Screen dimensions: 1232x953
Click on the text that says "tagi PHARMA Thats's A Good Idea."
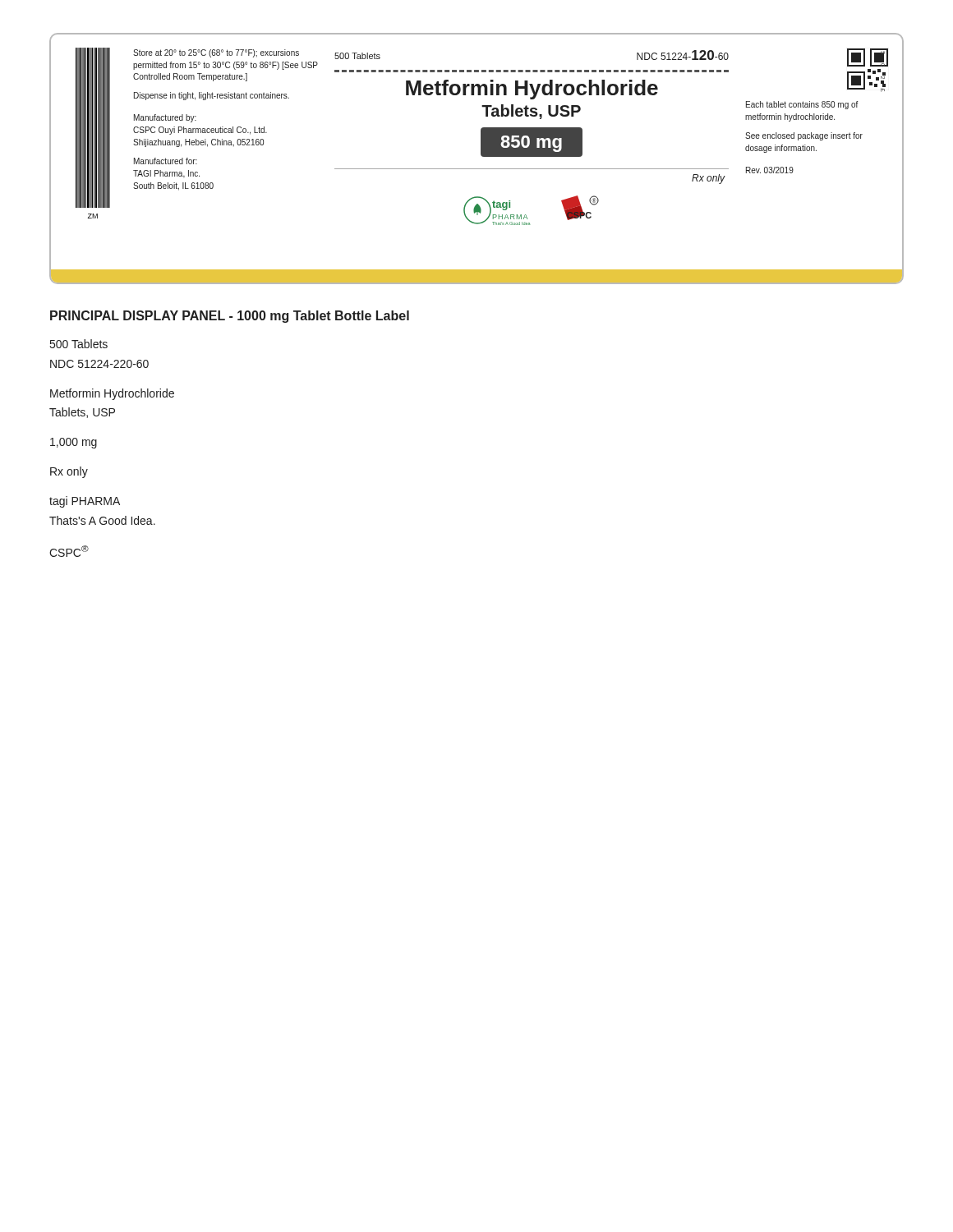pos(102,511)
